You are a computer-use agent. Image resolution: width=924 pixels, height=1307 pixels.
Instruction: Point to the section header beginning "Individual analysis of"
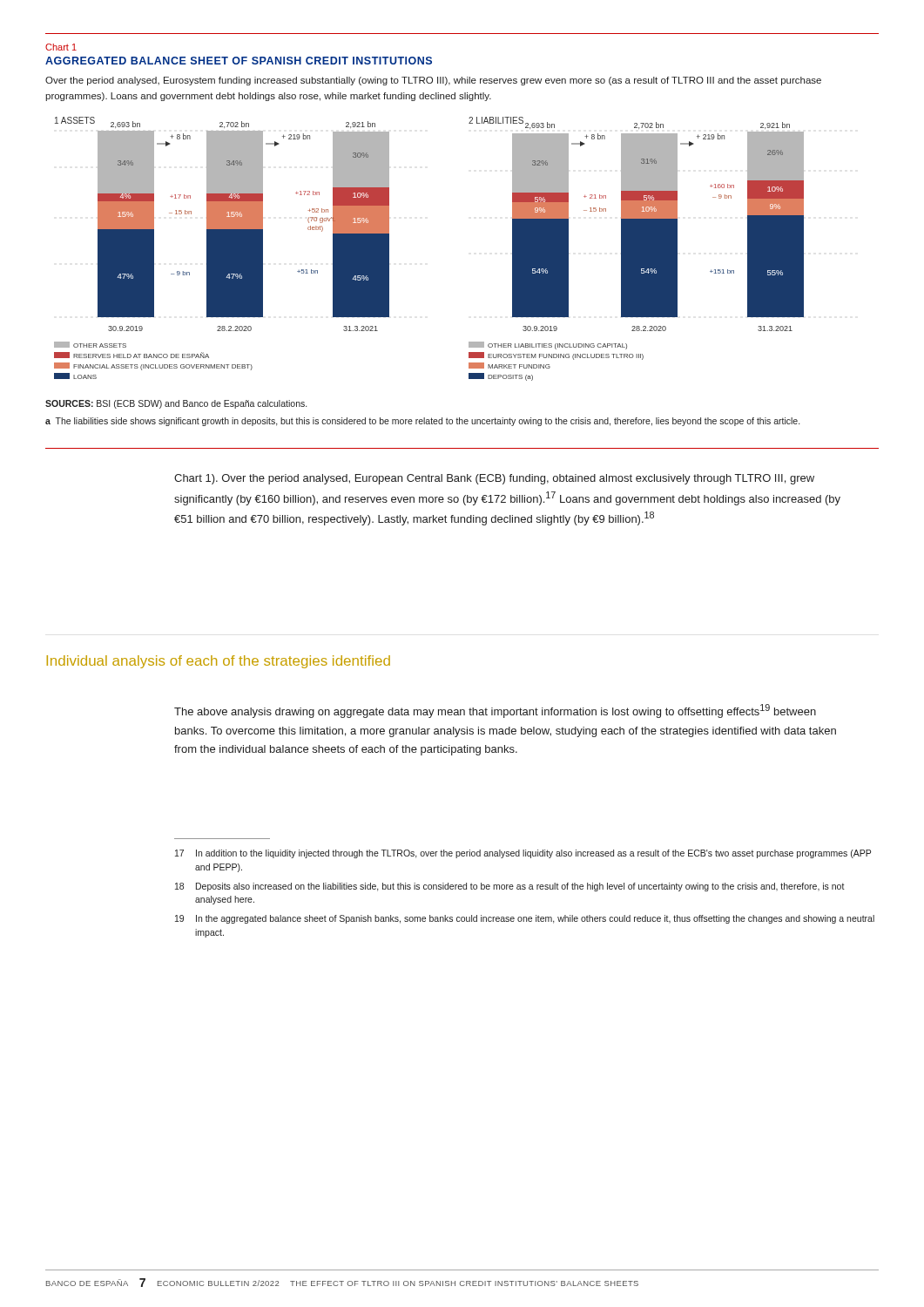pyautogui.click(x=218, y=661)
